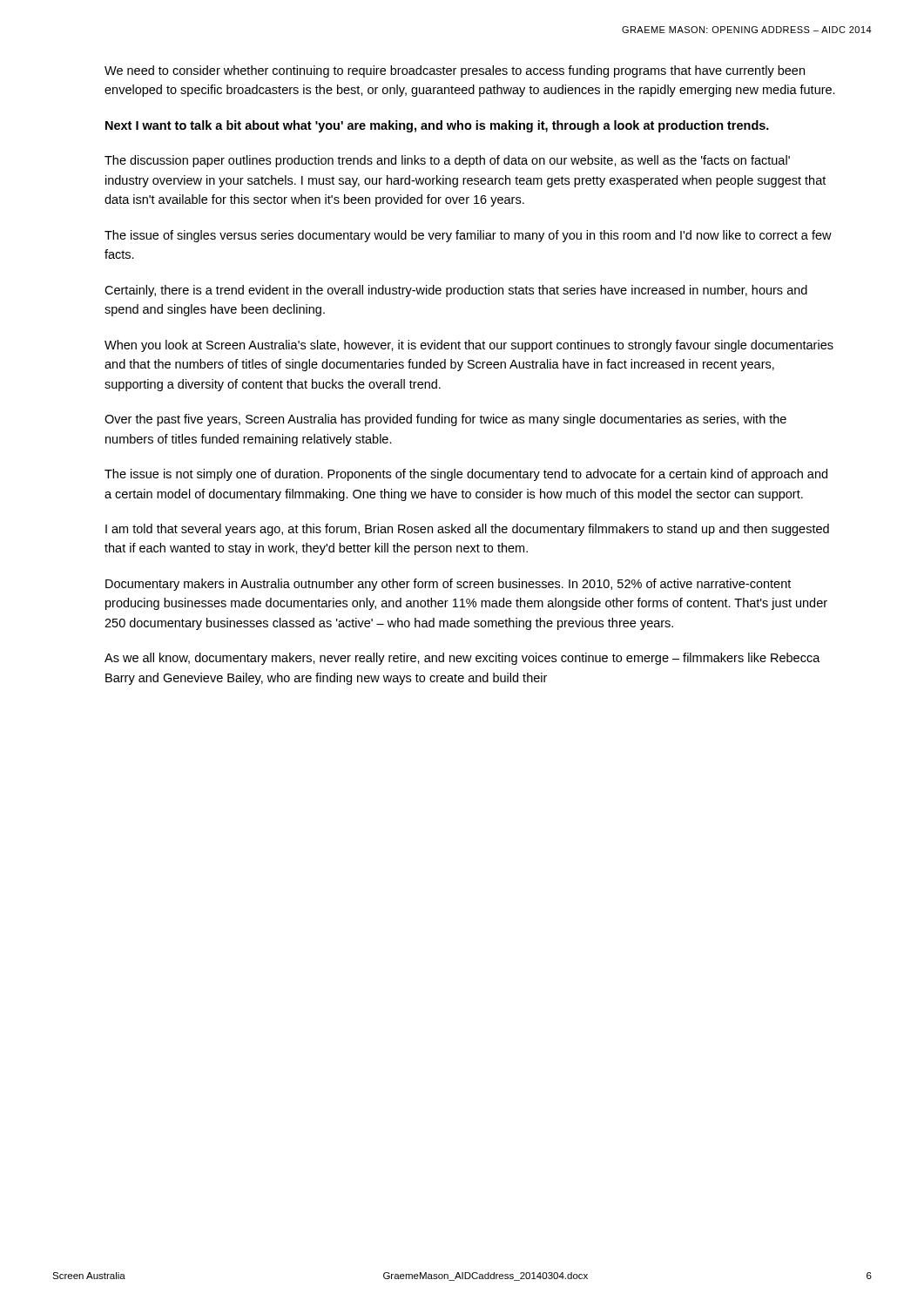
Task: Find the region starting "Over the past five years, Screen Australia has"
Action: [446, 429]
